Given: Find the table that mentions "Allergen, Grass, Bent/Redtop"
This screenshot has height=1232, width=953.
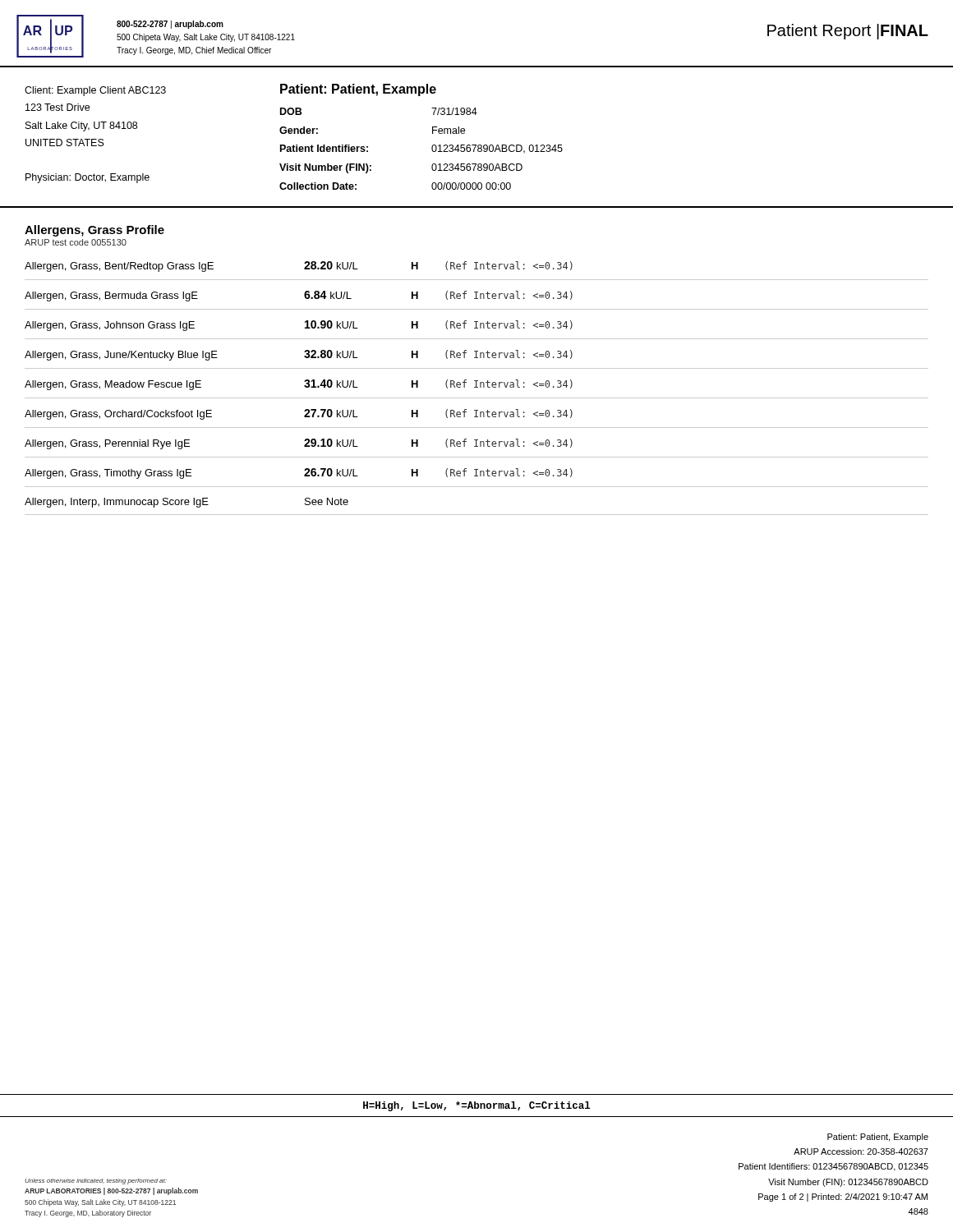Looking at the screenshot, I should pos(476,383).
